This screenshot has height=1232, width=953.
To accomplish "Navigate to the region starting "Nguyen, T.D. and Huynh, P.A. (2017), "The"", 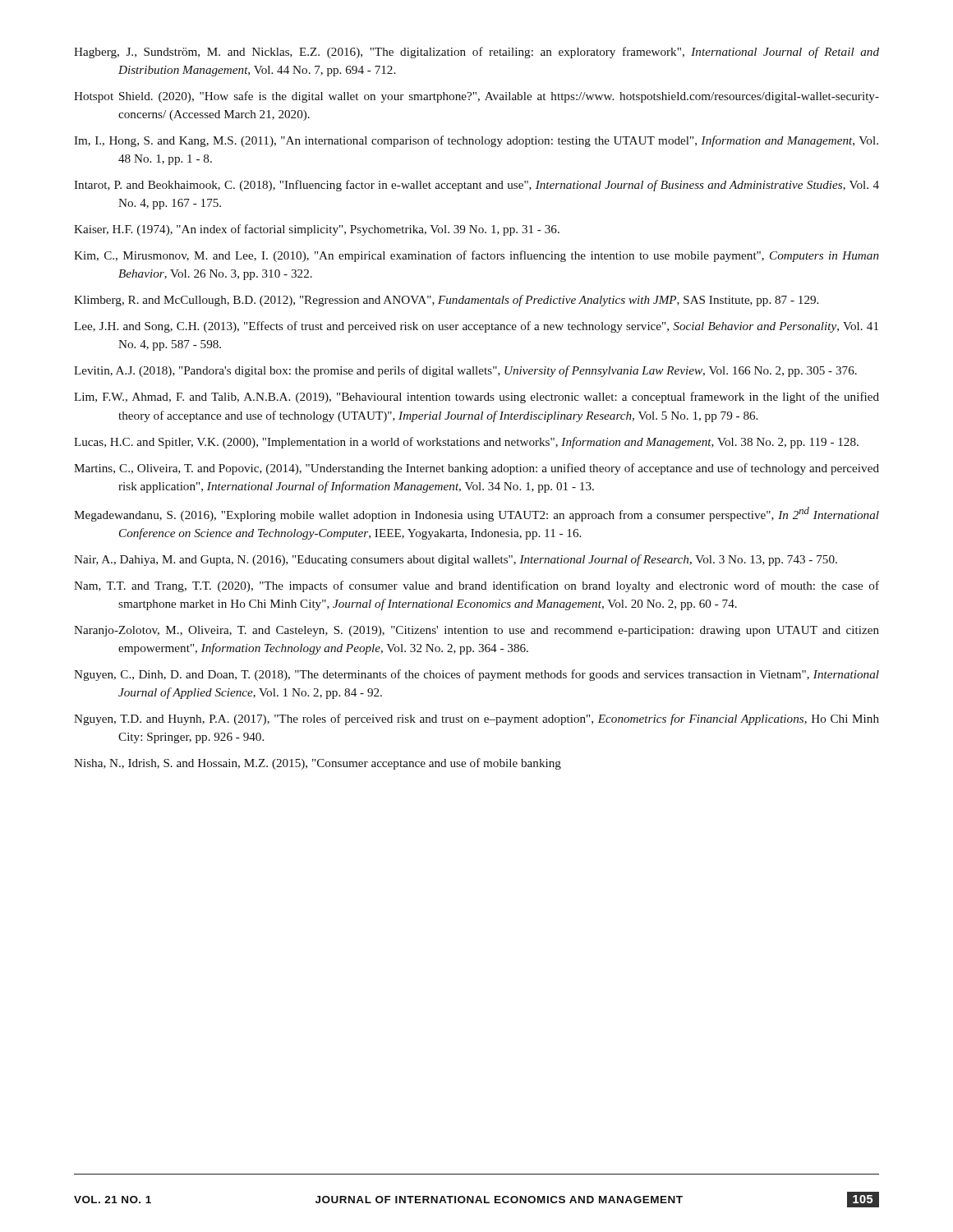I will tap(476, 727).
